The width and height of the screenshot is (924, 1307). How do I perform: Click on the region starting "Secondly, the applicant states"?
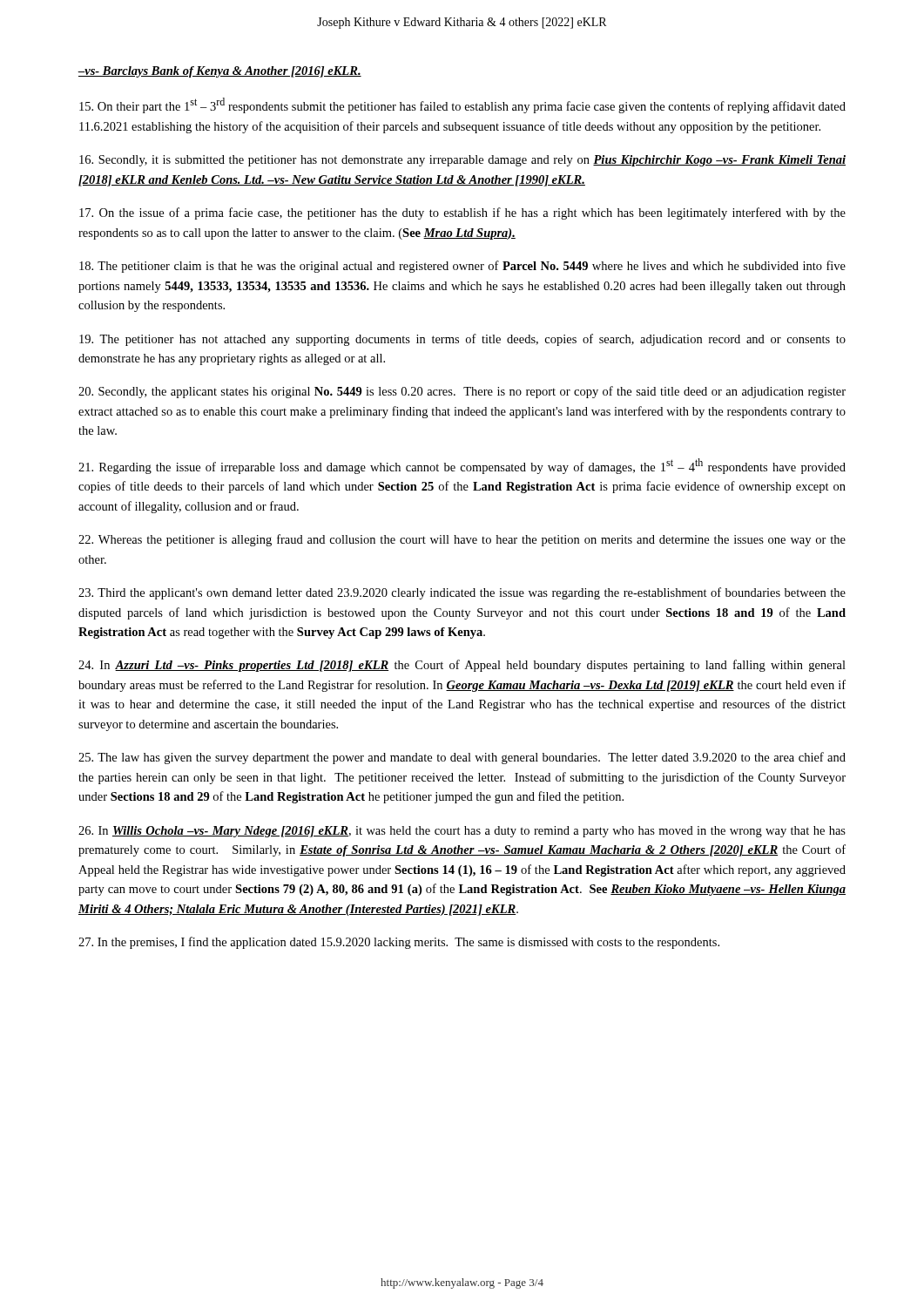point(462,411)
